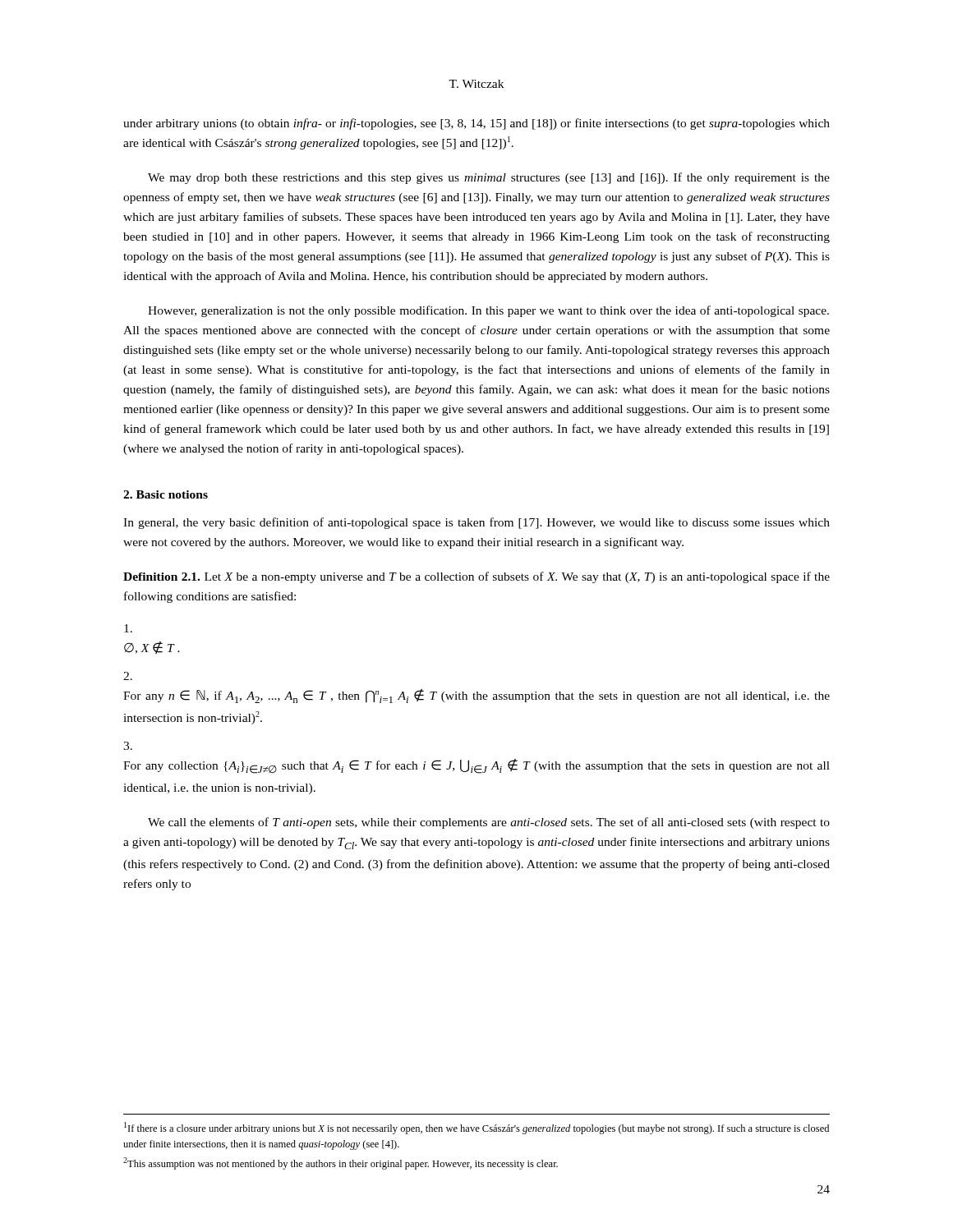Find the passage starting "In general, the very basic definition of"
The image size is (953, 1232).
476,533
